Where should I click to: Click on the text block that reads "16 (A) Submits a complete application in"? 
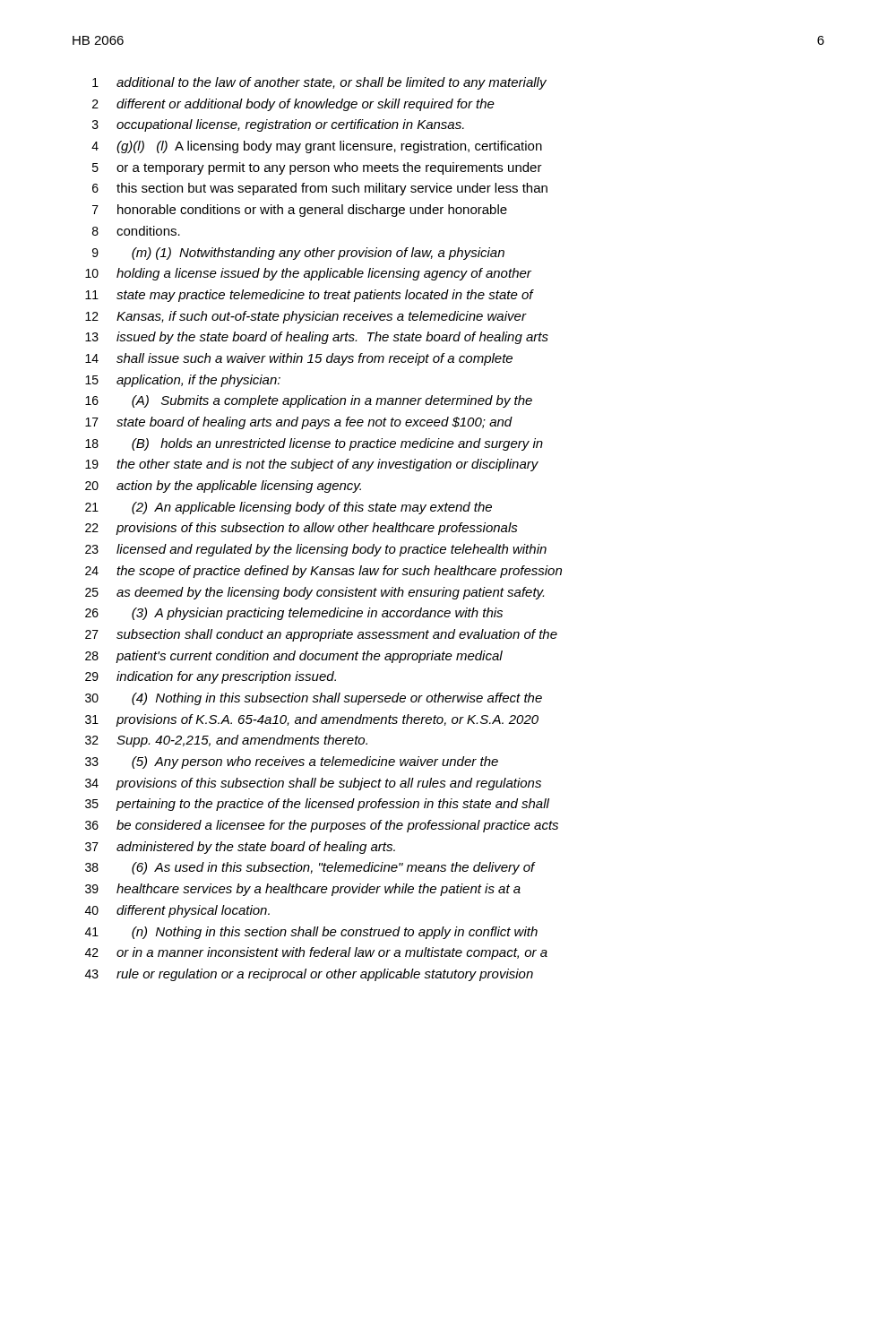448,411
